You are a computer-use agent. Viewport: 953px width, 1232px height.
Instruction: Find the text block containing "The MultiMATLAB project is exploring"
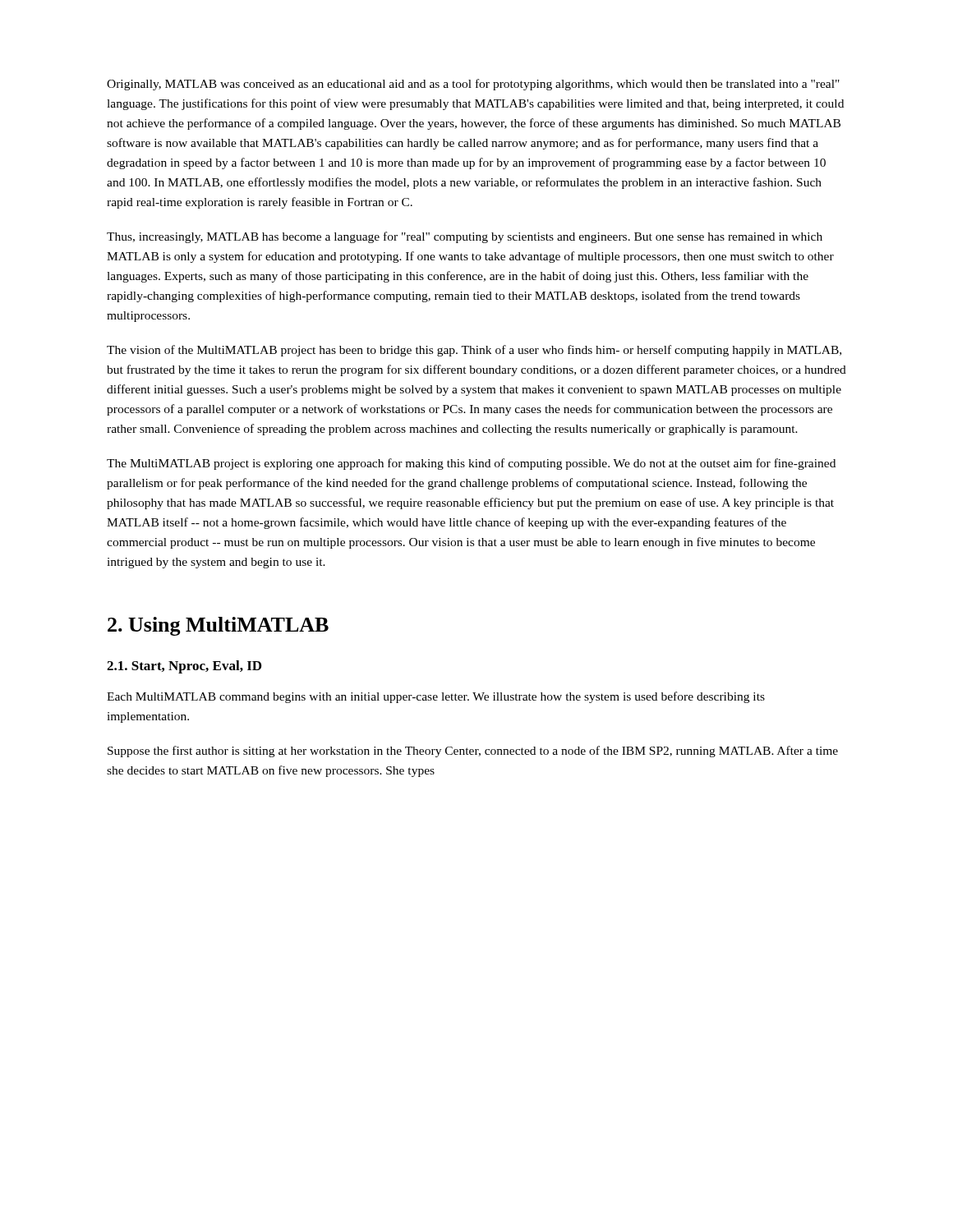pos(471,512)
